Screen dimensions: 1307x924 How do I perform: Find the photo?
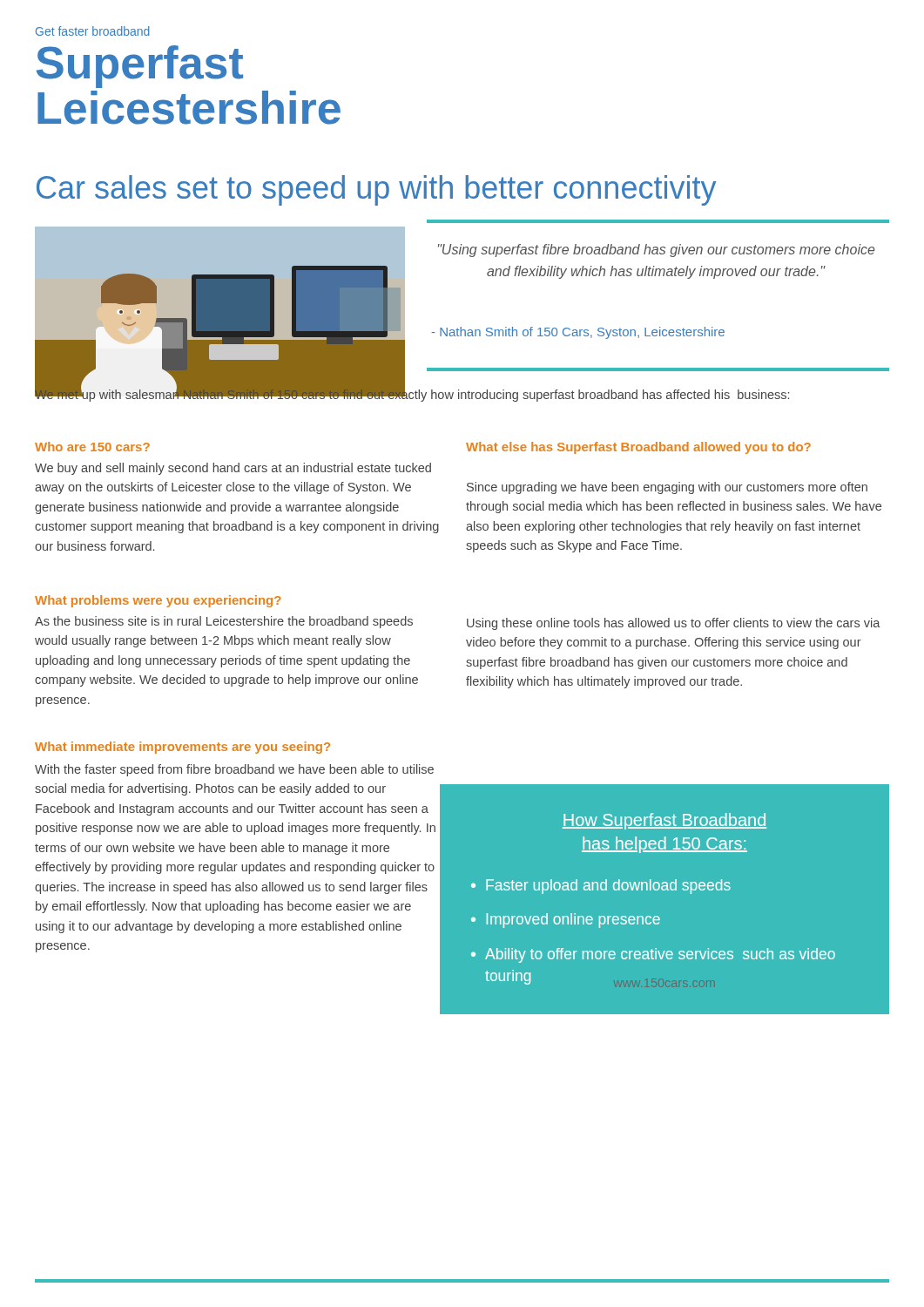click(x=220, y=311)
